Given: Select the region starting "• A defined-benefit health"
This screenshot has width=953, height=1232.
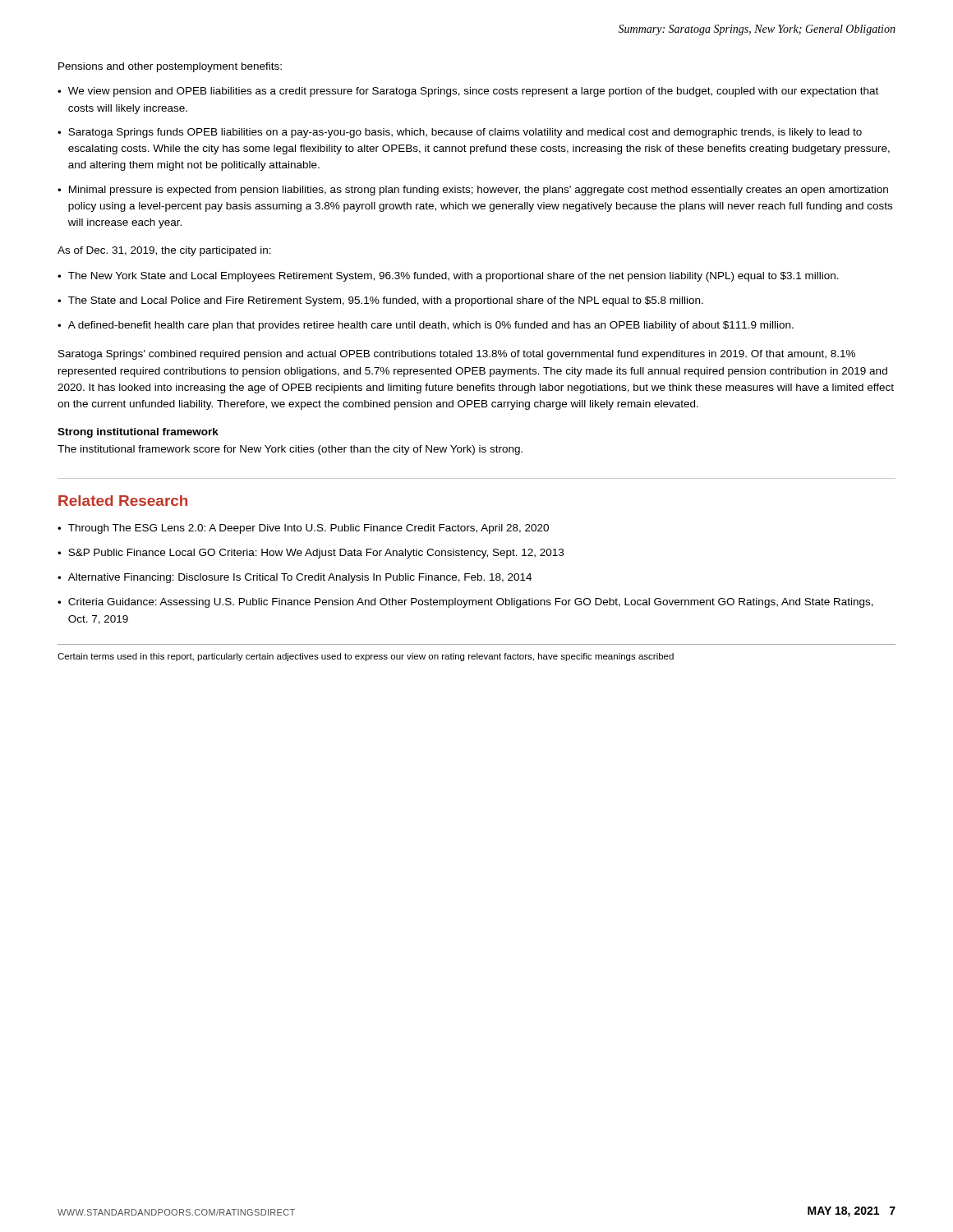Looking at the screenshot, I should [476, 326].
